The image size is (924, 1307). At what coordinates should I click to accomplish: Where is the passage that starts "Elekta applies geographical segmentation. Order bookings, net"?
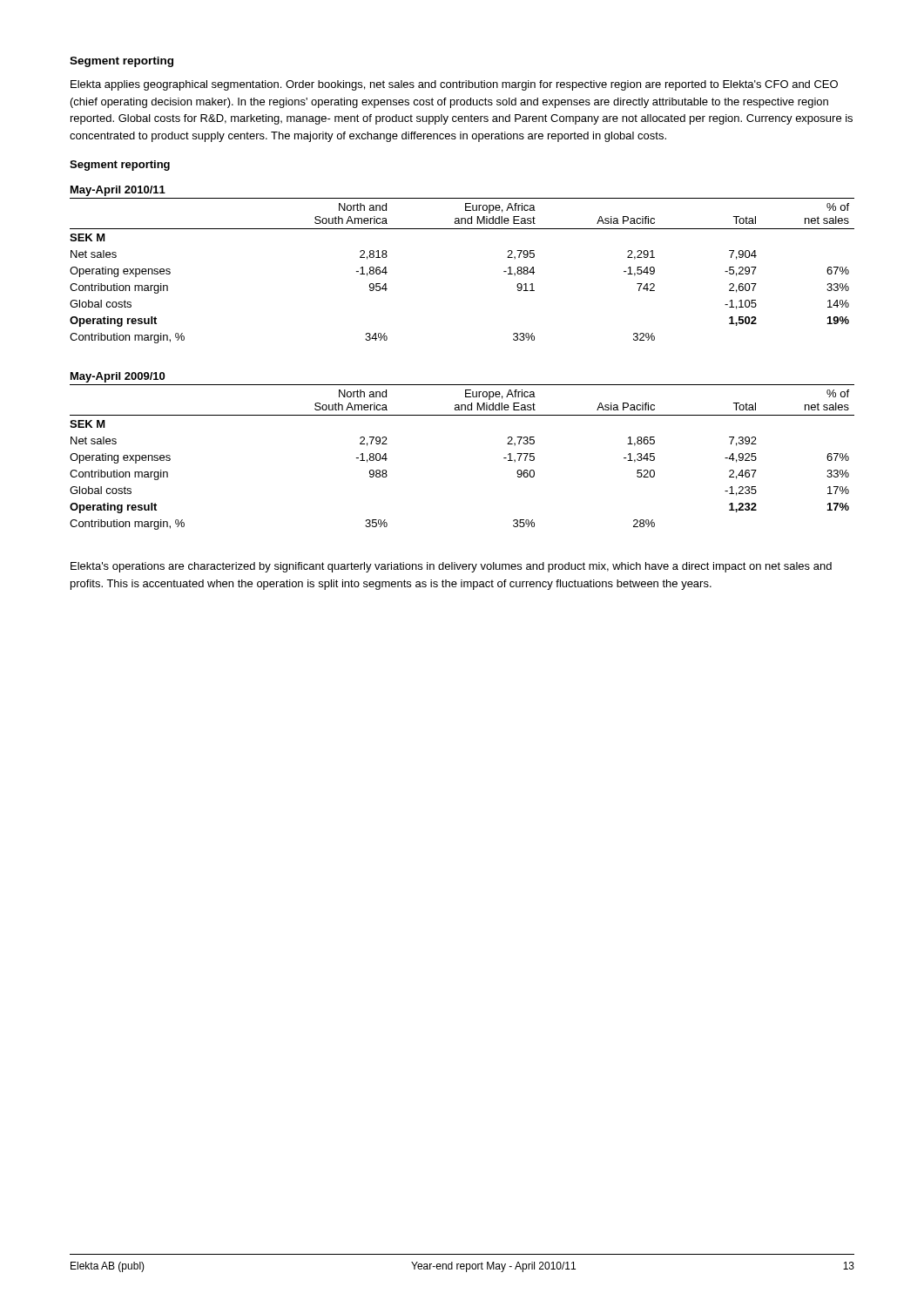pyautogui.click(x=461, y=110)
